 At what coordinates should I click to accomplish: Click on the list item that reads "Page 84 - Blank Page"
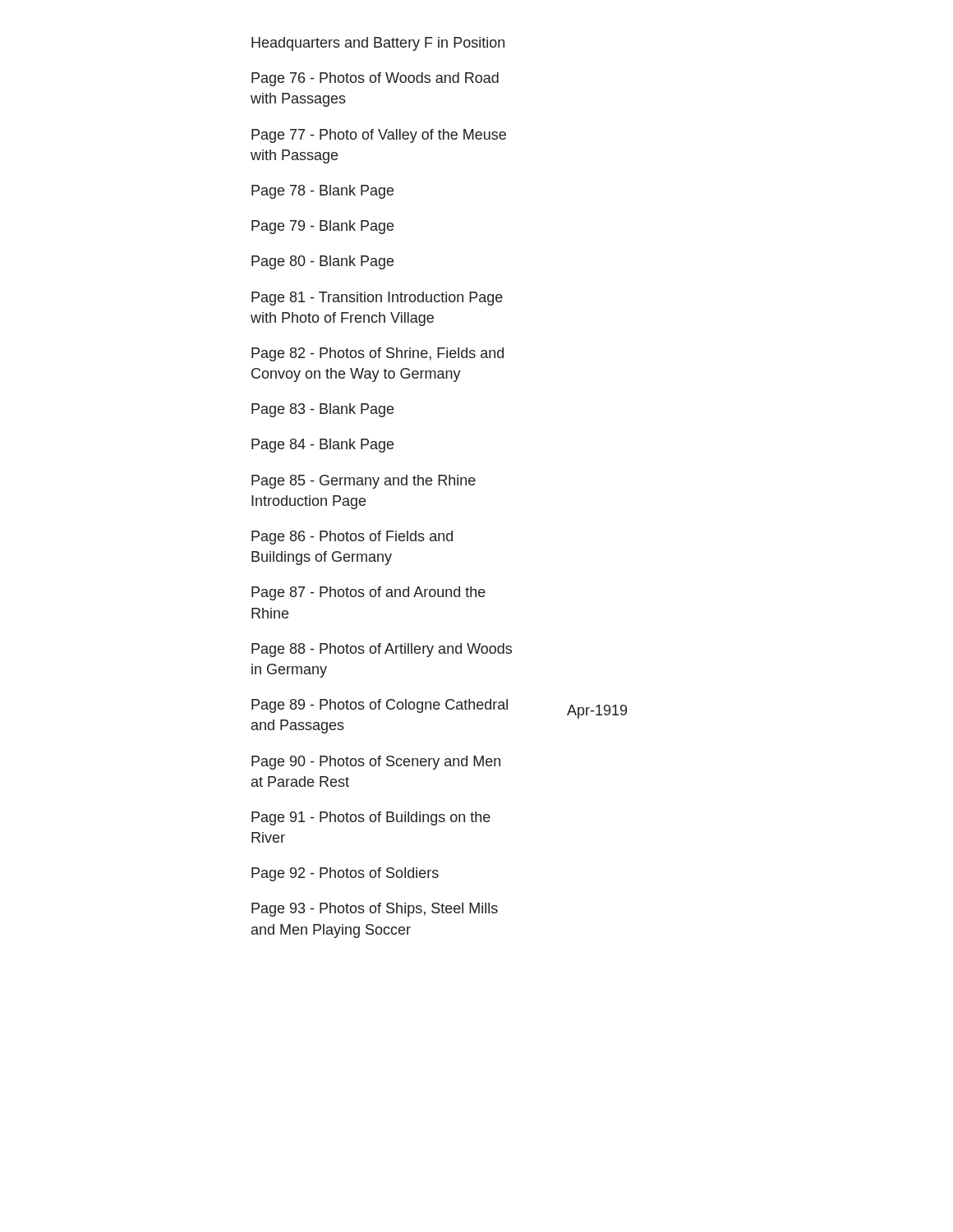tap(322, 445)
